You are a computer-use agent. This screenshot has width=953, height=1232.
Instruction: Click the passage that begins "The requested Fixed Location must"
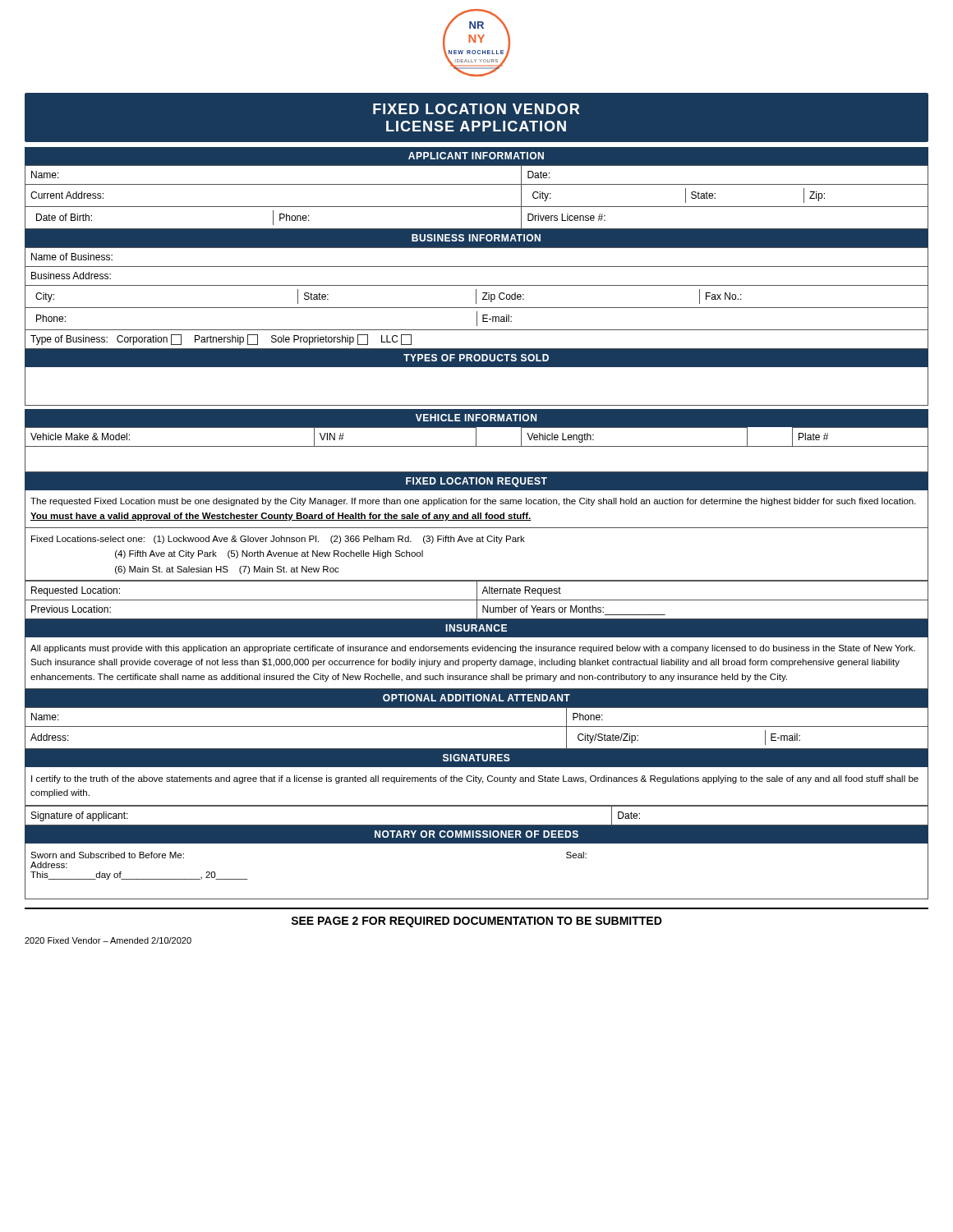(x=473, y=508)
